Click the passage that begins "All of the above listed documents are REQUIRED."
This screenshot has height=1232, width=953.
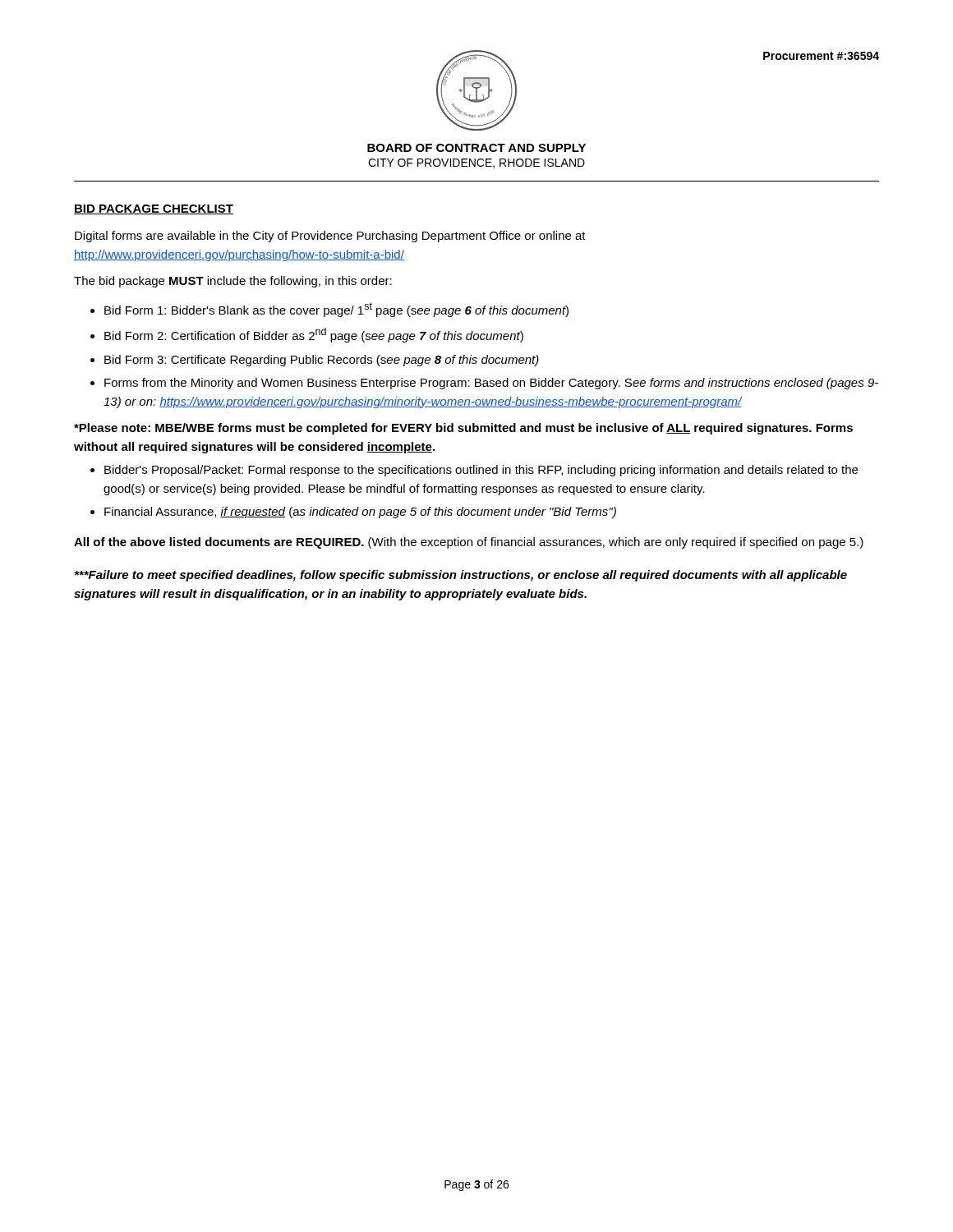[469, 541]
